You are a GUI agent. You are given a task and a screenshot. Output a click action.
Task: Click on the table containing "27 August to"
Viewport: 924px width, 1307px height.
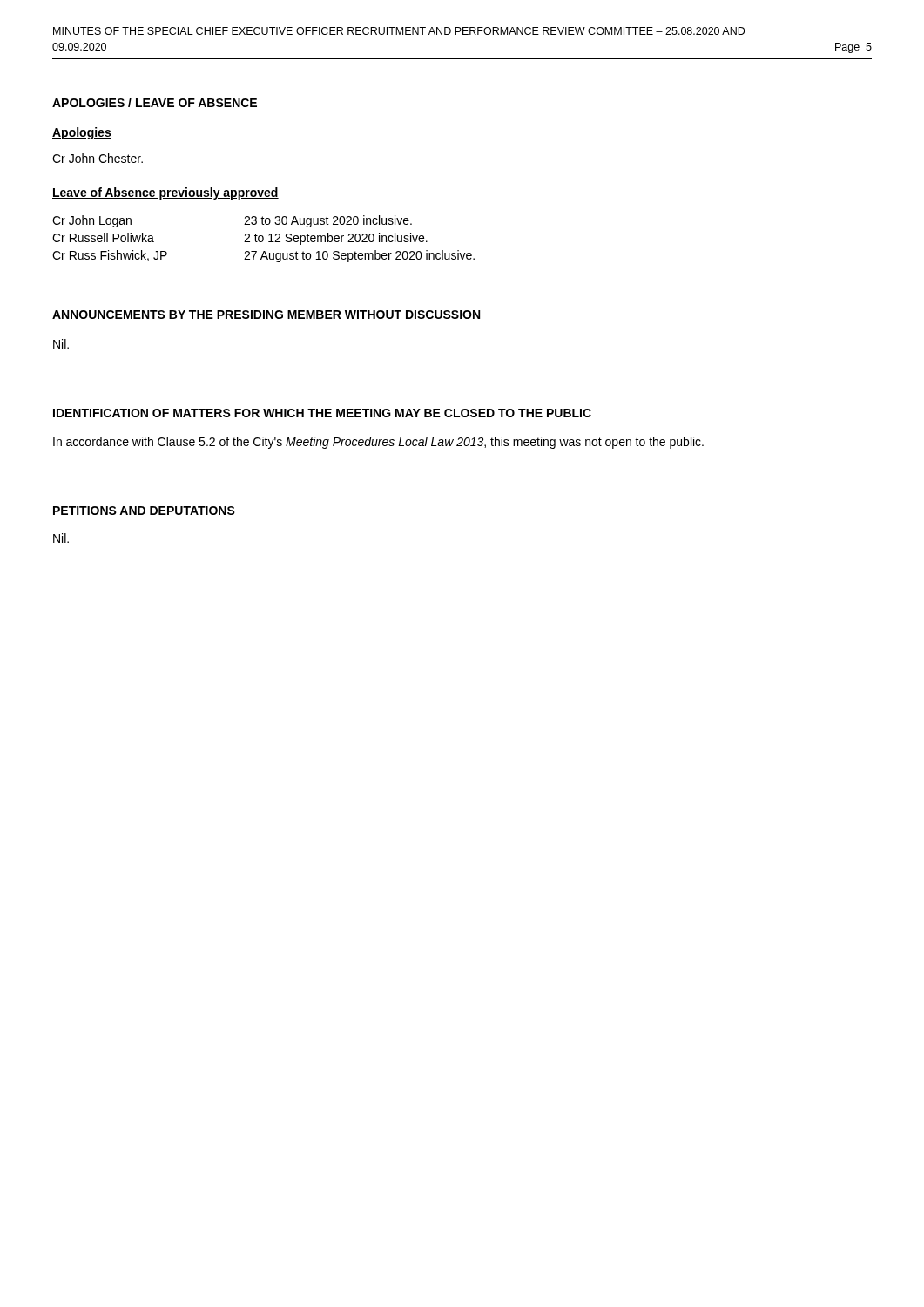tap(462, 238)
